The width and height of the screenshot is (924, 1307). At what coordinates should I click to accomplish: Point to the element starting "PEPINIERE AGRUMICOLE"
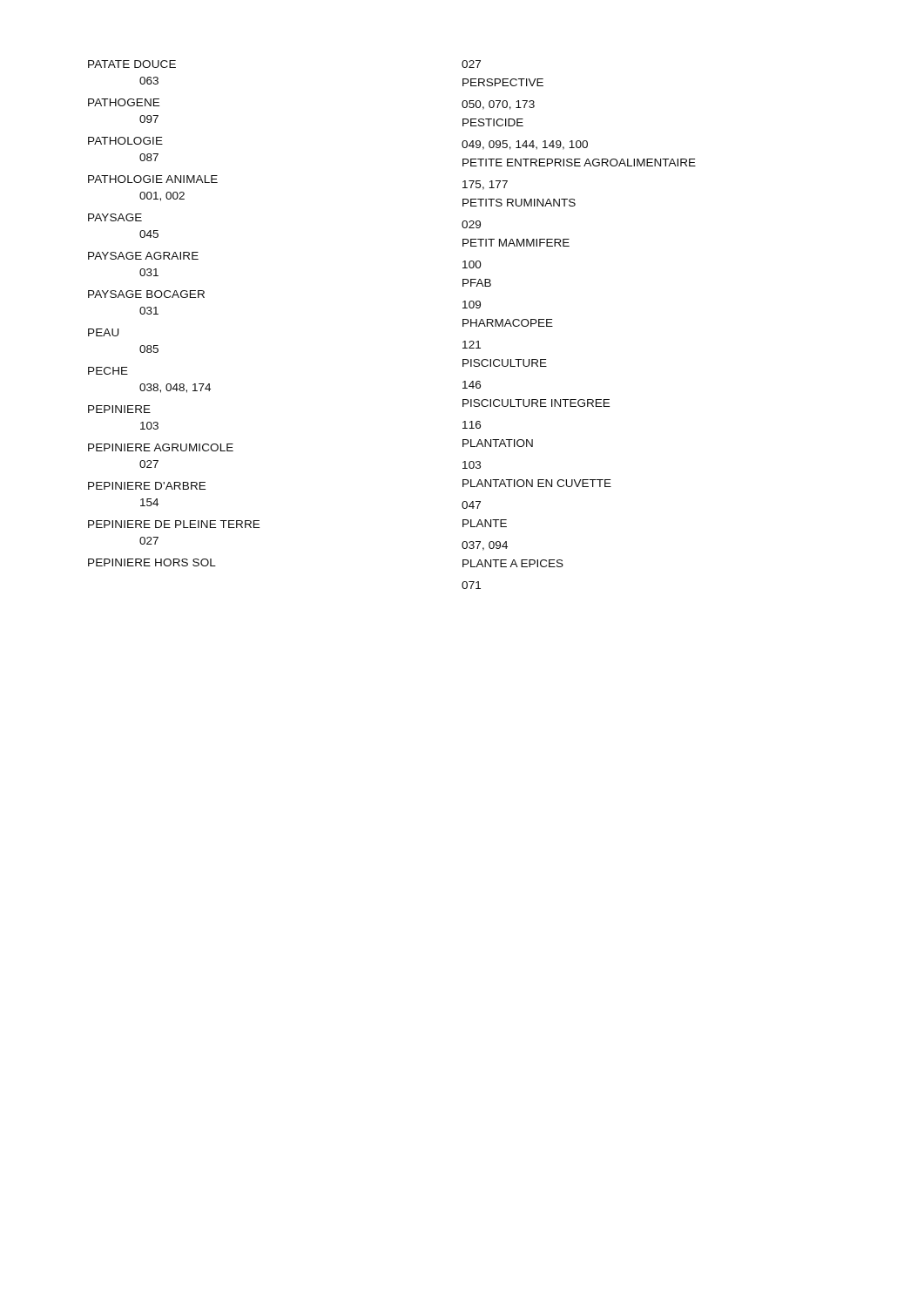[160, 447]
